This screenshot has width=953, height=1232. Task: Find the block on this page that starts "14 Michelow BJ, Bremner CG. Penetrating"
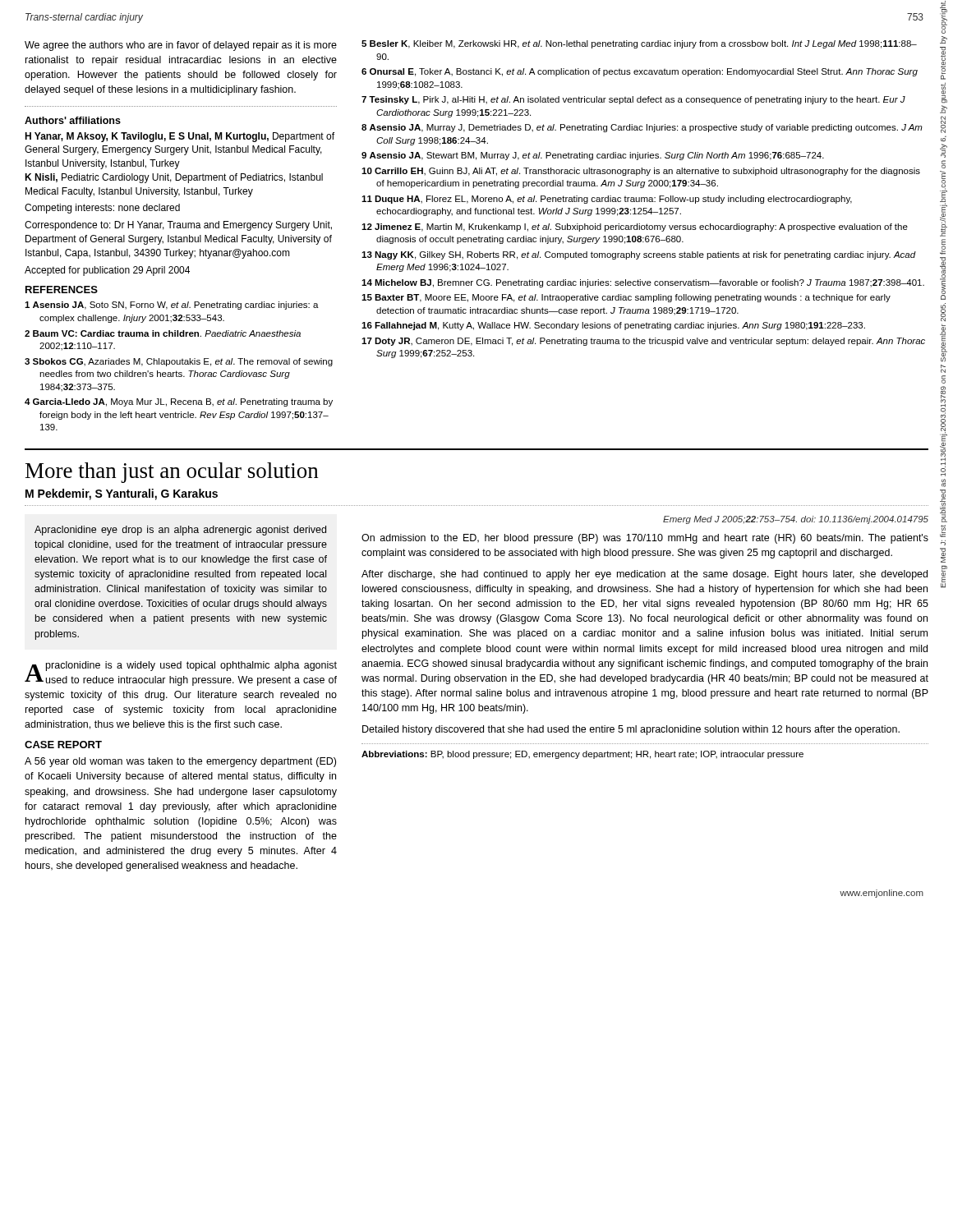pos(643,282)
